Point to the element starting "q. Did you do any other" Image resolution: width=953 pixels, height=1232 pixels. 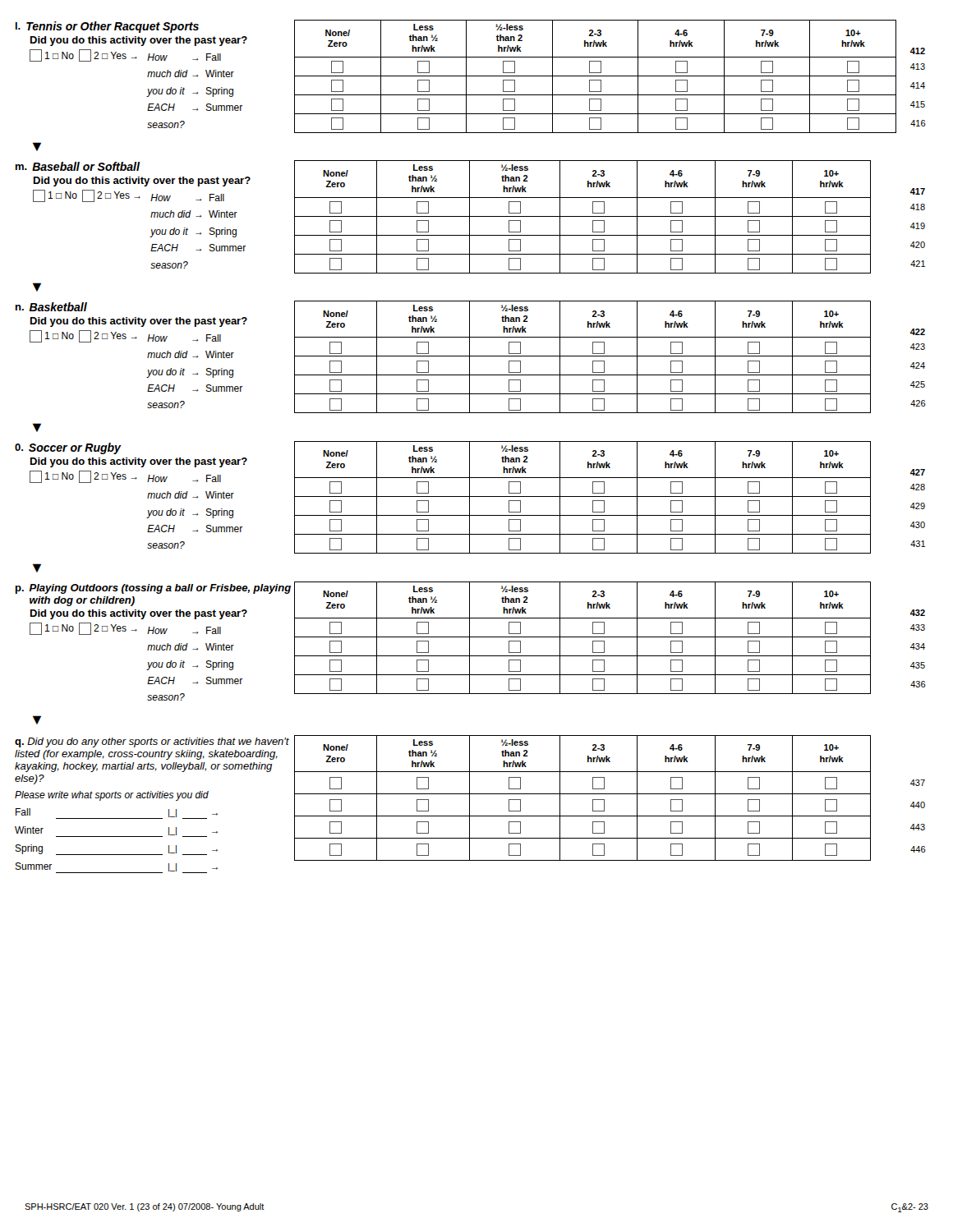pos(152,760)
